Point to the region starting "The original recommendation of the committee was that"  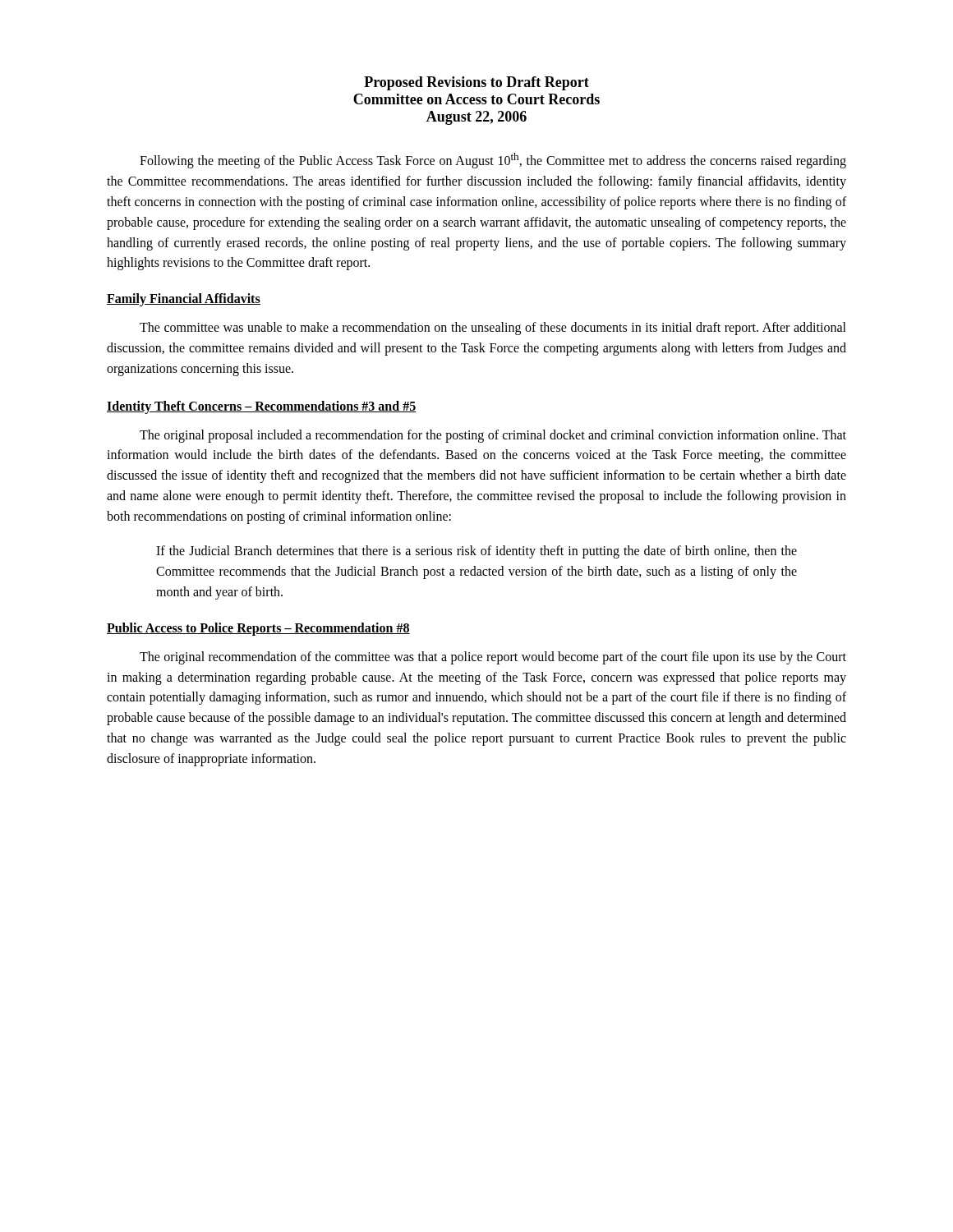pyautogui.click(x=476, y=707)
